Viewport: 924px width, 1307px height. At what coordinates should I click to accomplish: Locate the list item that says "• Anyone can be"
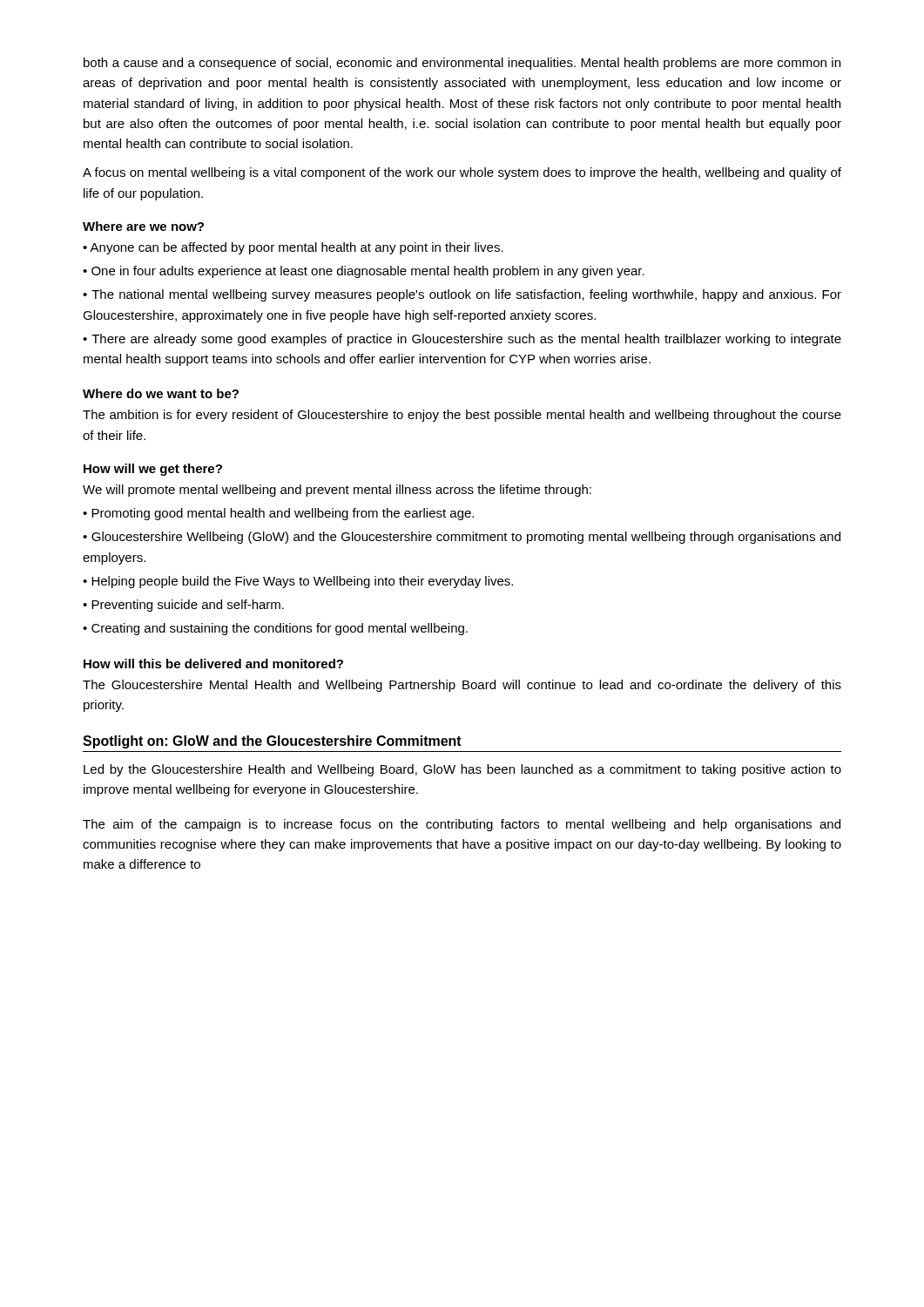tap(293, 247)
